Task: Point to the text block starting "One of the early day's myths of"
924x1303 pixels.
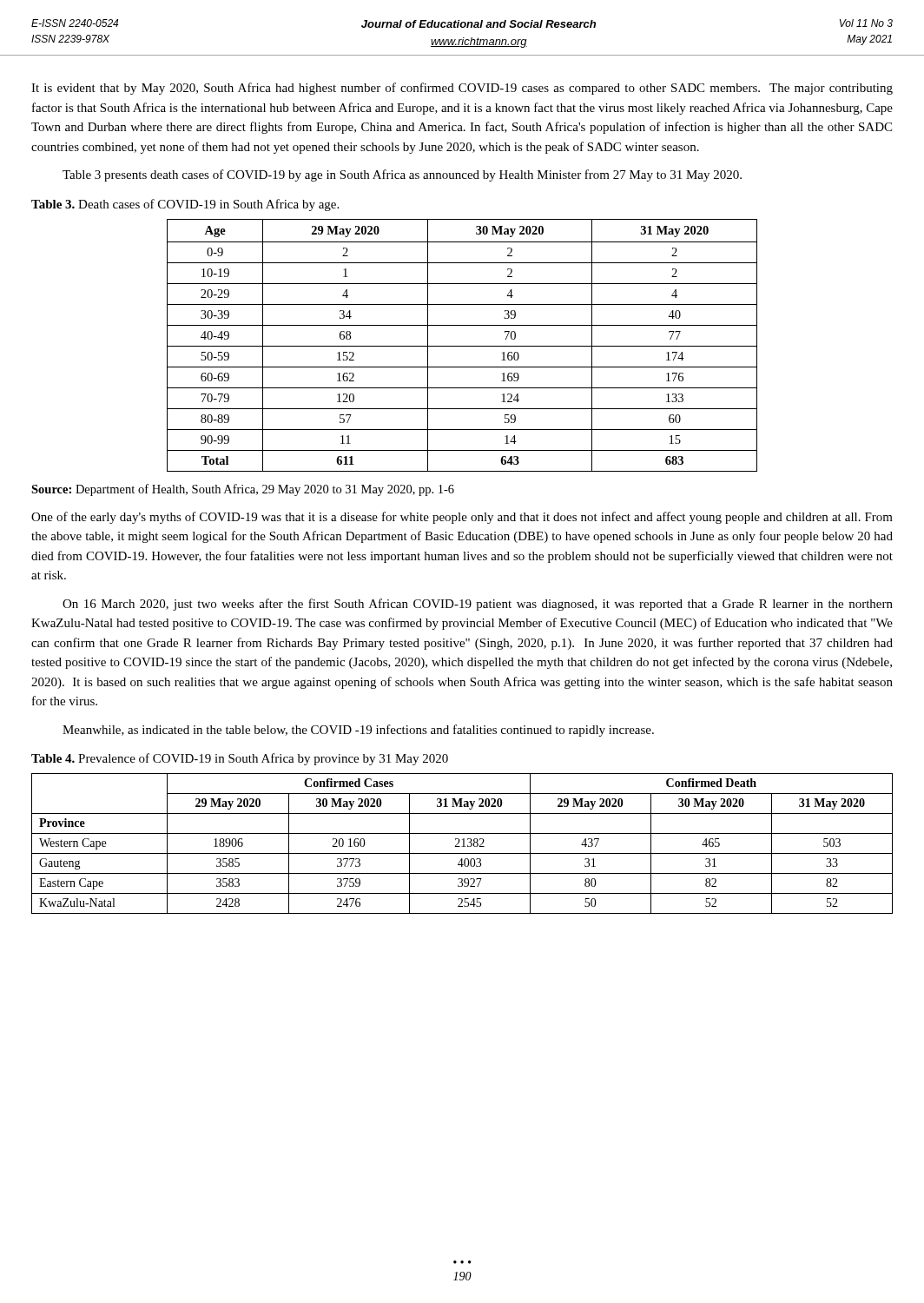Action: point(462,546)
